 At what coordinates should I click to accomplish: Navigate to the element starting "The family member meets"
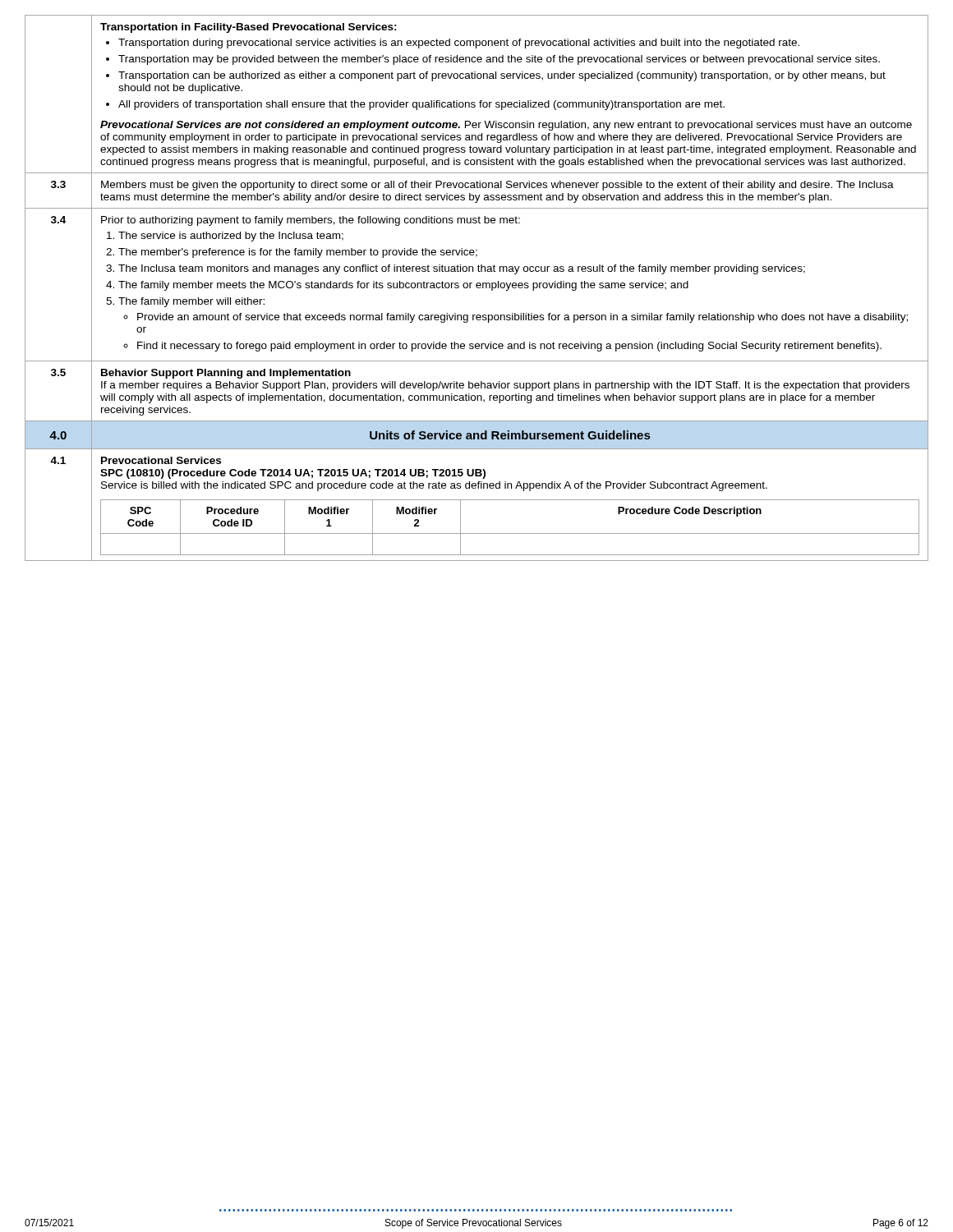tap(404, 285)
